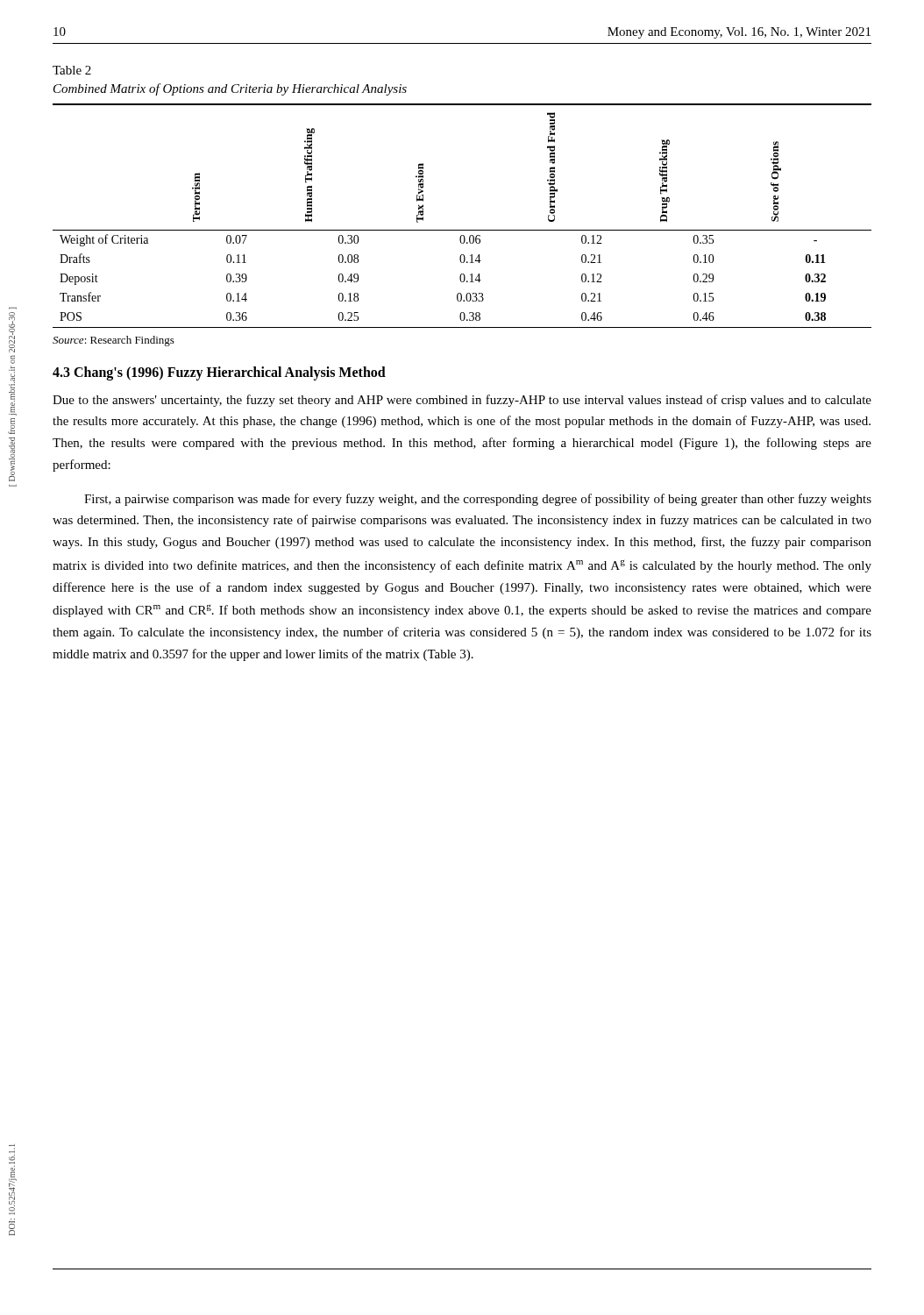Select the element starting "Source: Research Findings"

click(x=113, y=339)
